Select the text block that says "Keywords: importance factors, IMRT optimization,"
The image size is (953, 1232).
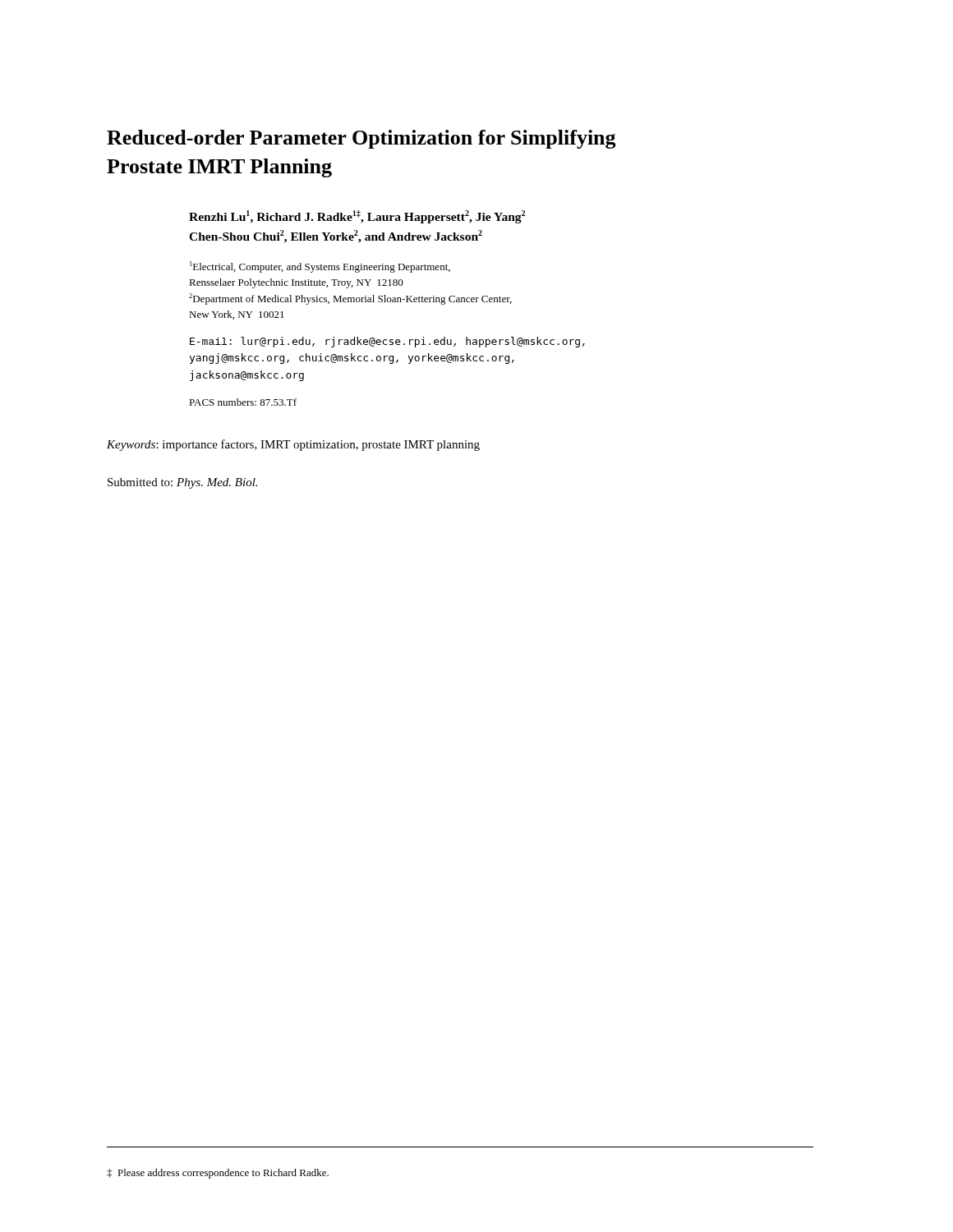460,444
